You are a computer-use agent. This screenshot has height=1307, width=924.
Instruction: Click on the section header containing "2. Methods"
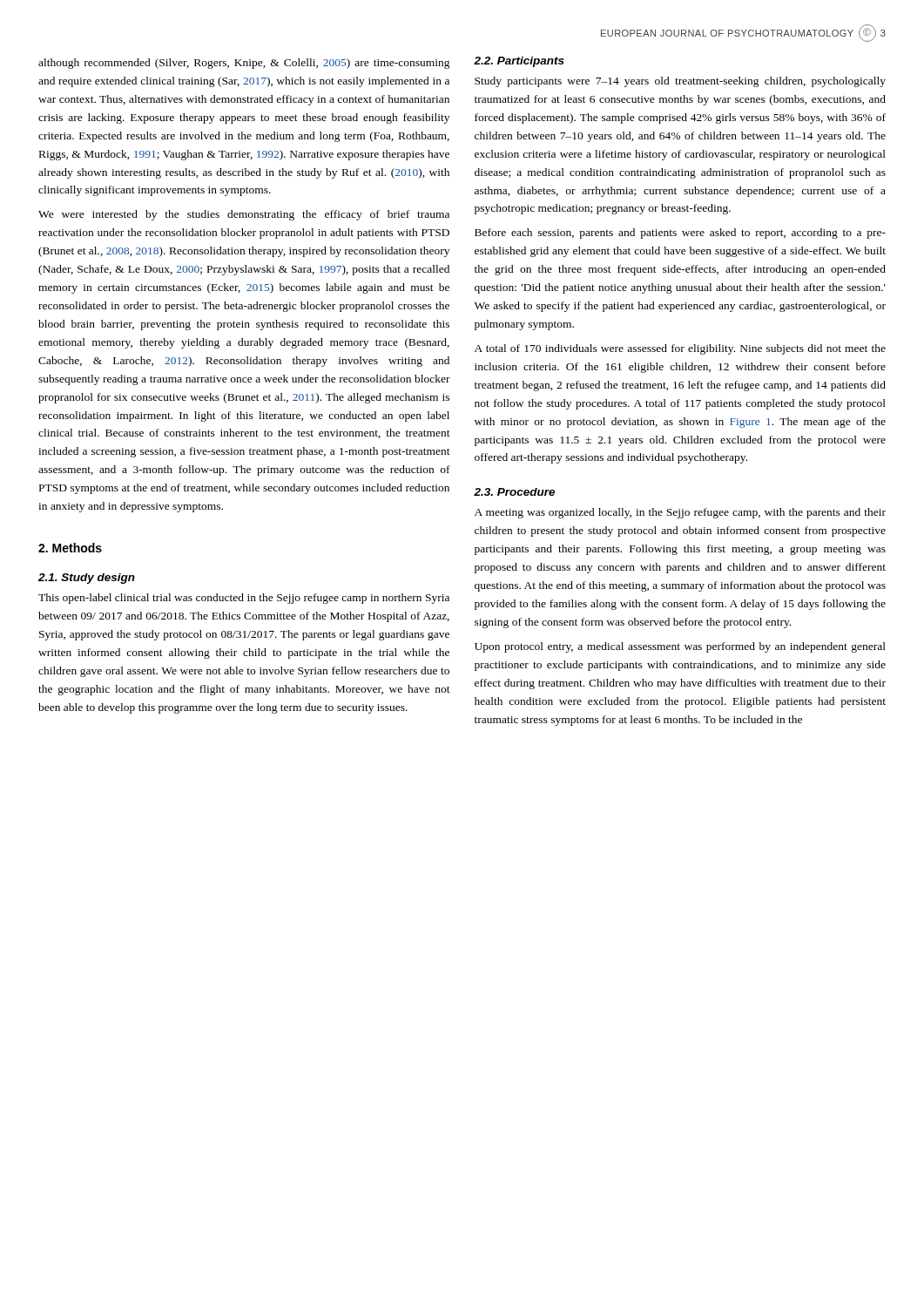(x=70, y=548)
